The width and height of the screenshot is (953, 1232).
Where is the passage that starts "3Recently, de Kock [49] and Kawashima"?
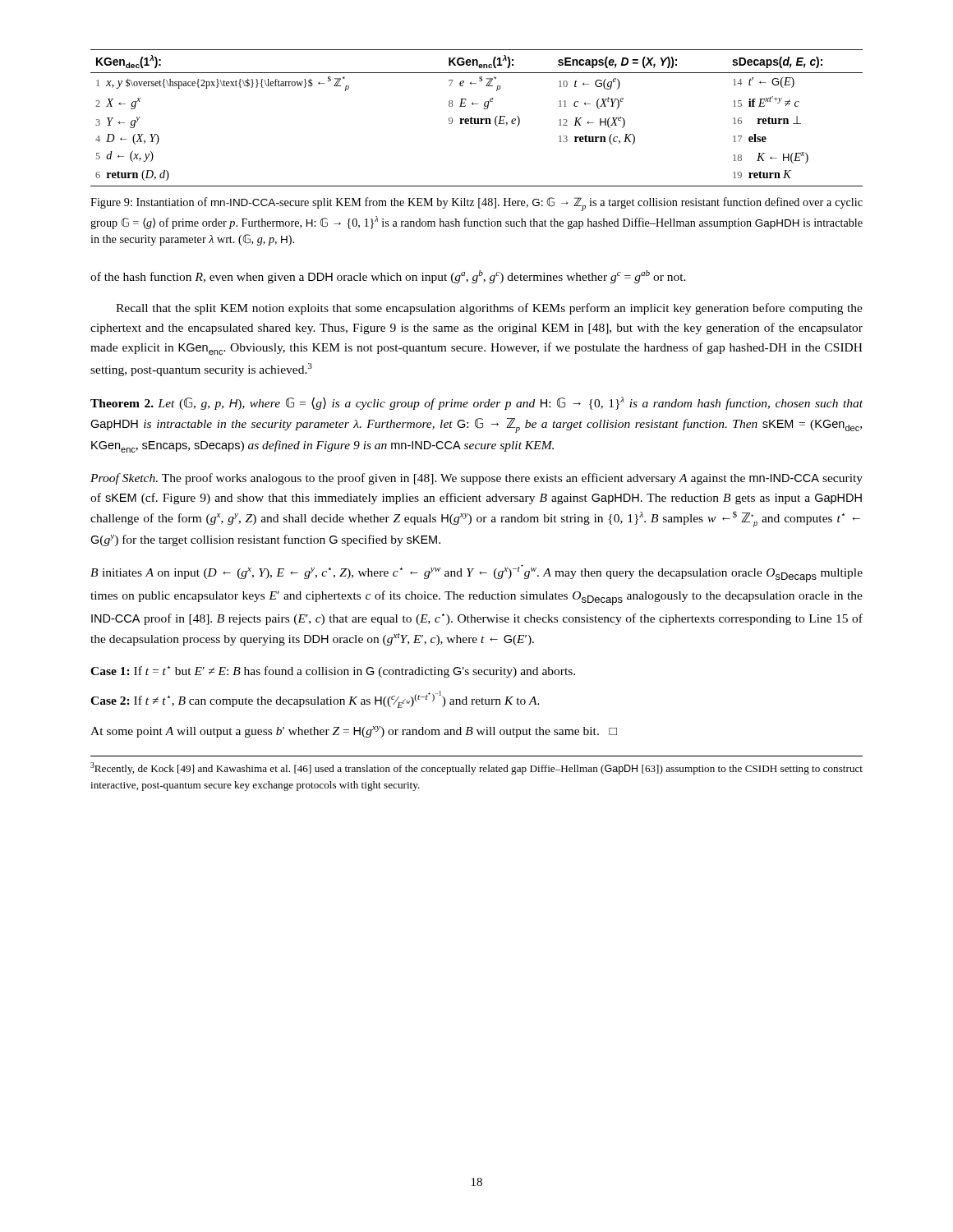coord(476,776)
